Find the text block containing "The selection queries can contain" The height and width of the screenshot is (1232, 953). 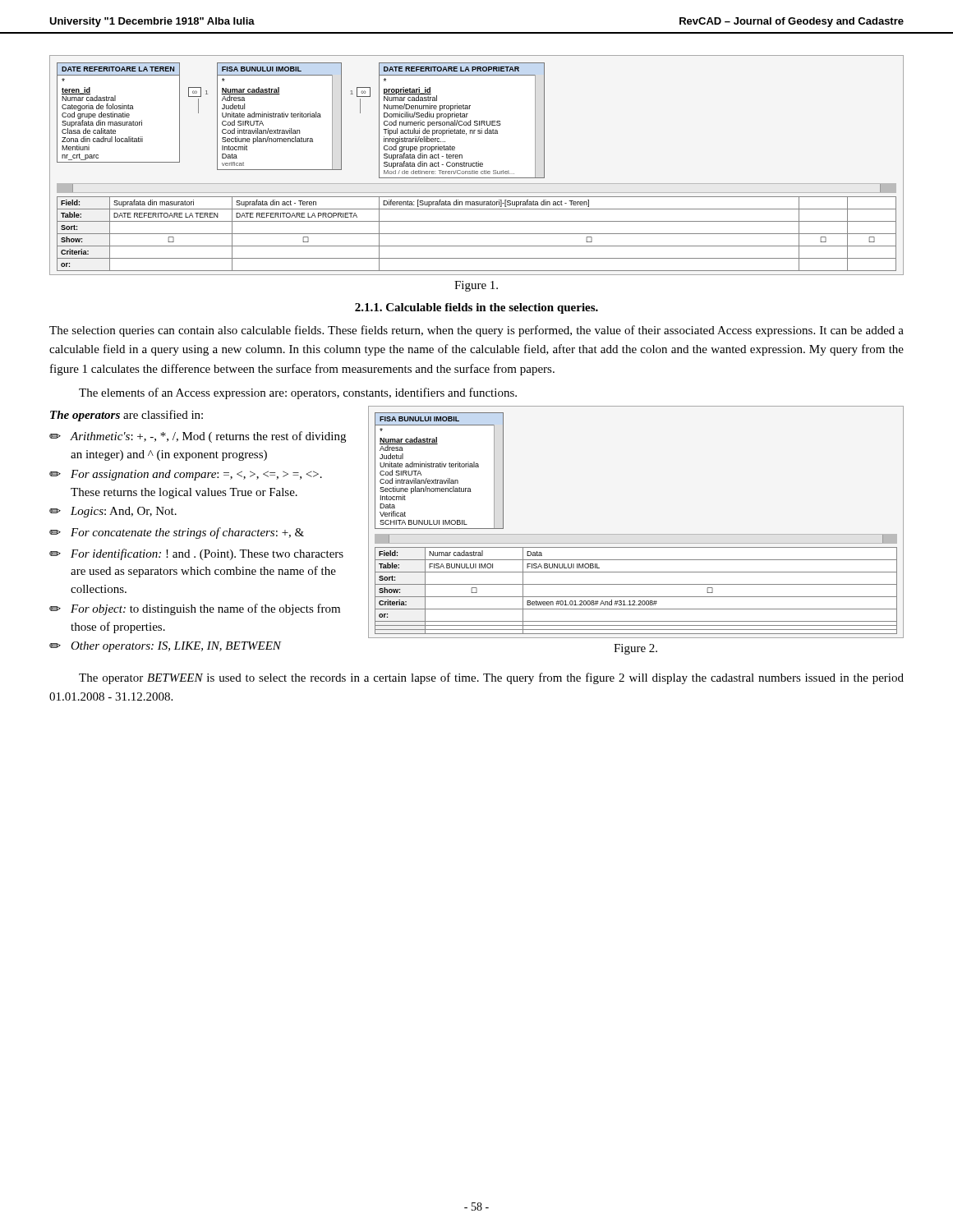476,349
